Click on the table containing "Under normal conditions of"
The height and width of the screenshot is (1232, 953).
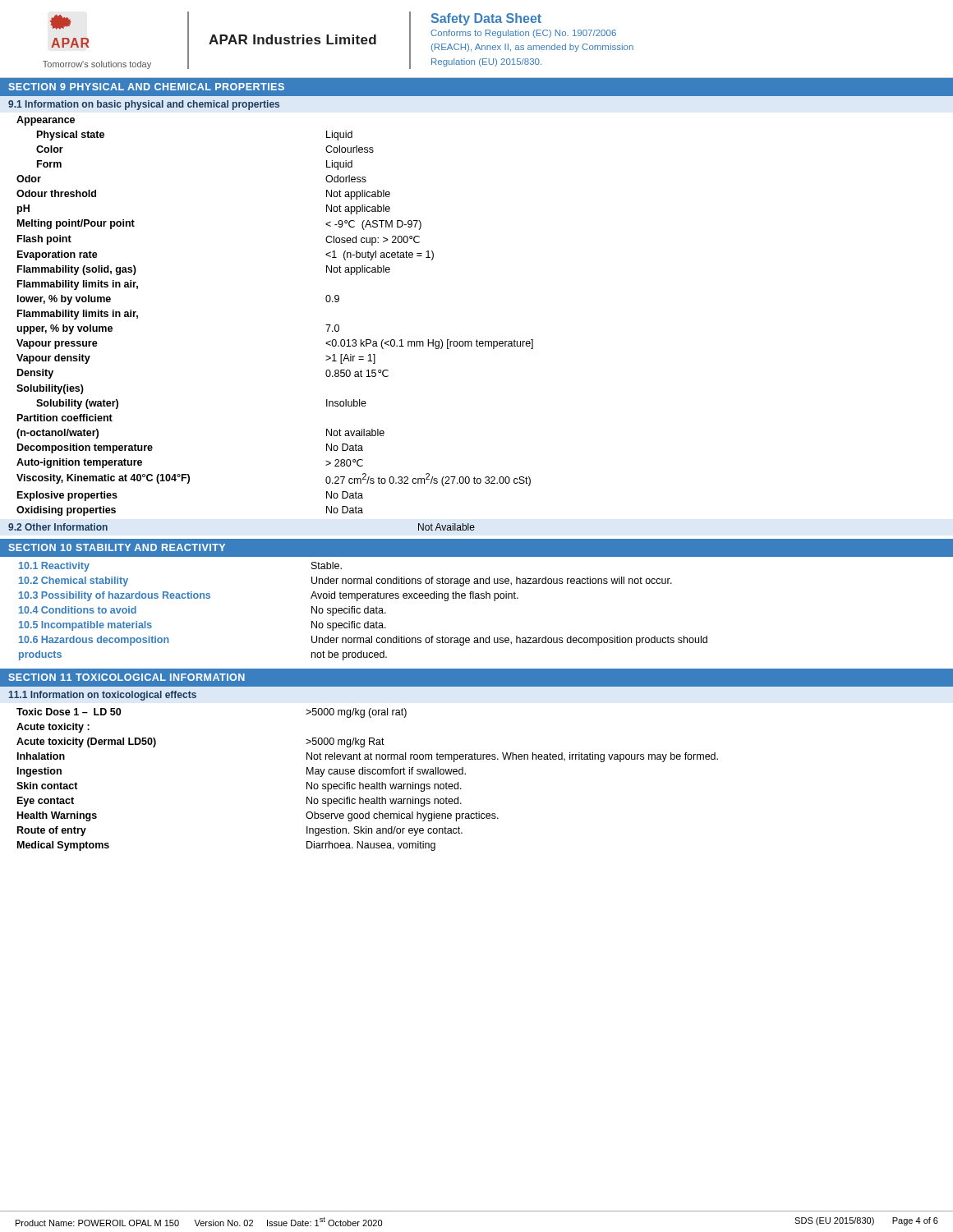point(476,610)
